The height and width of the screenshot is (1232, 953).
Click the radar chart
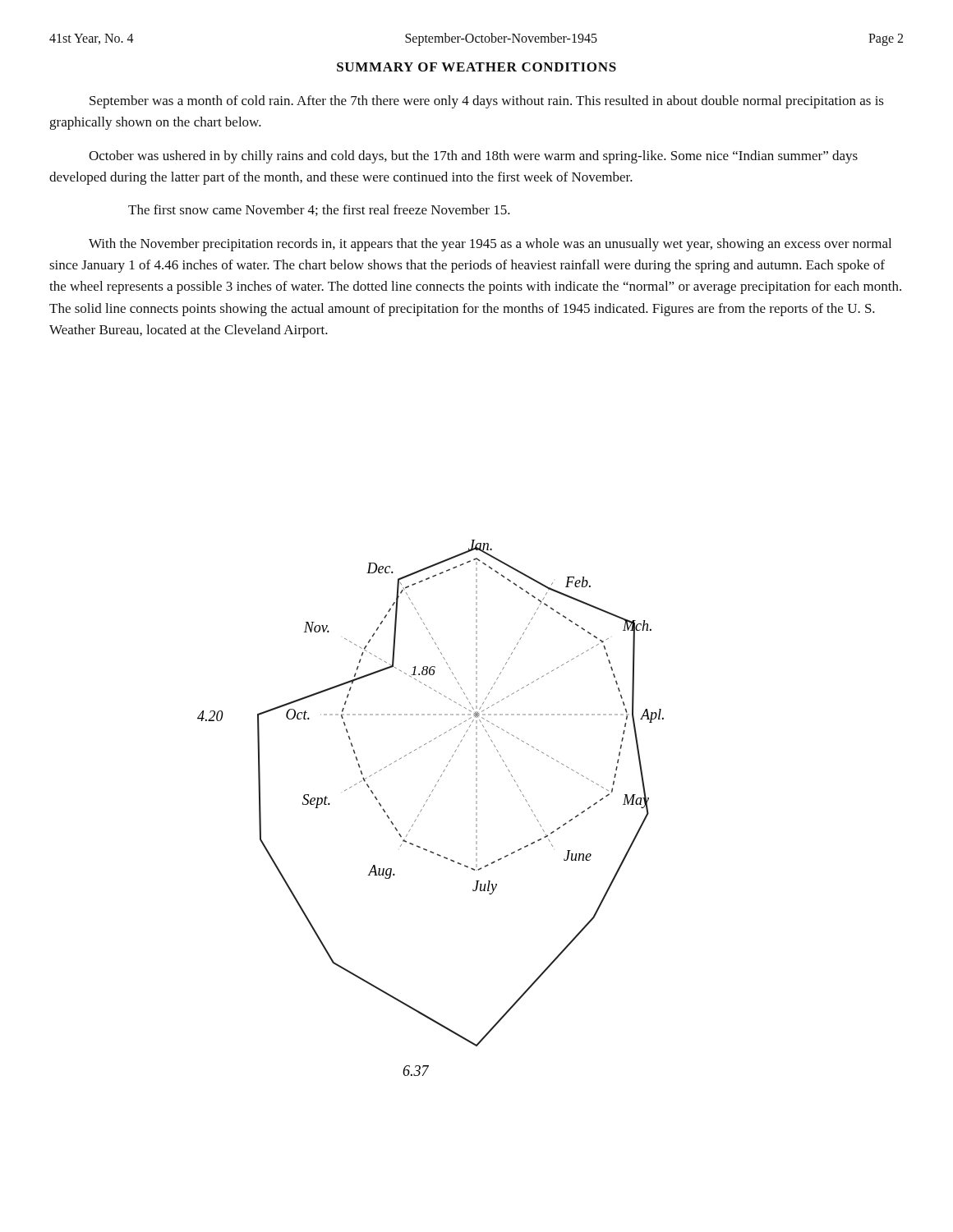click(x=476, y=723)
